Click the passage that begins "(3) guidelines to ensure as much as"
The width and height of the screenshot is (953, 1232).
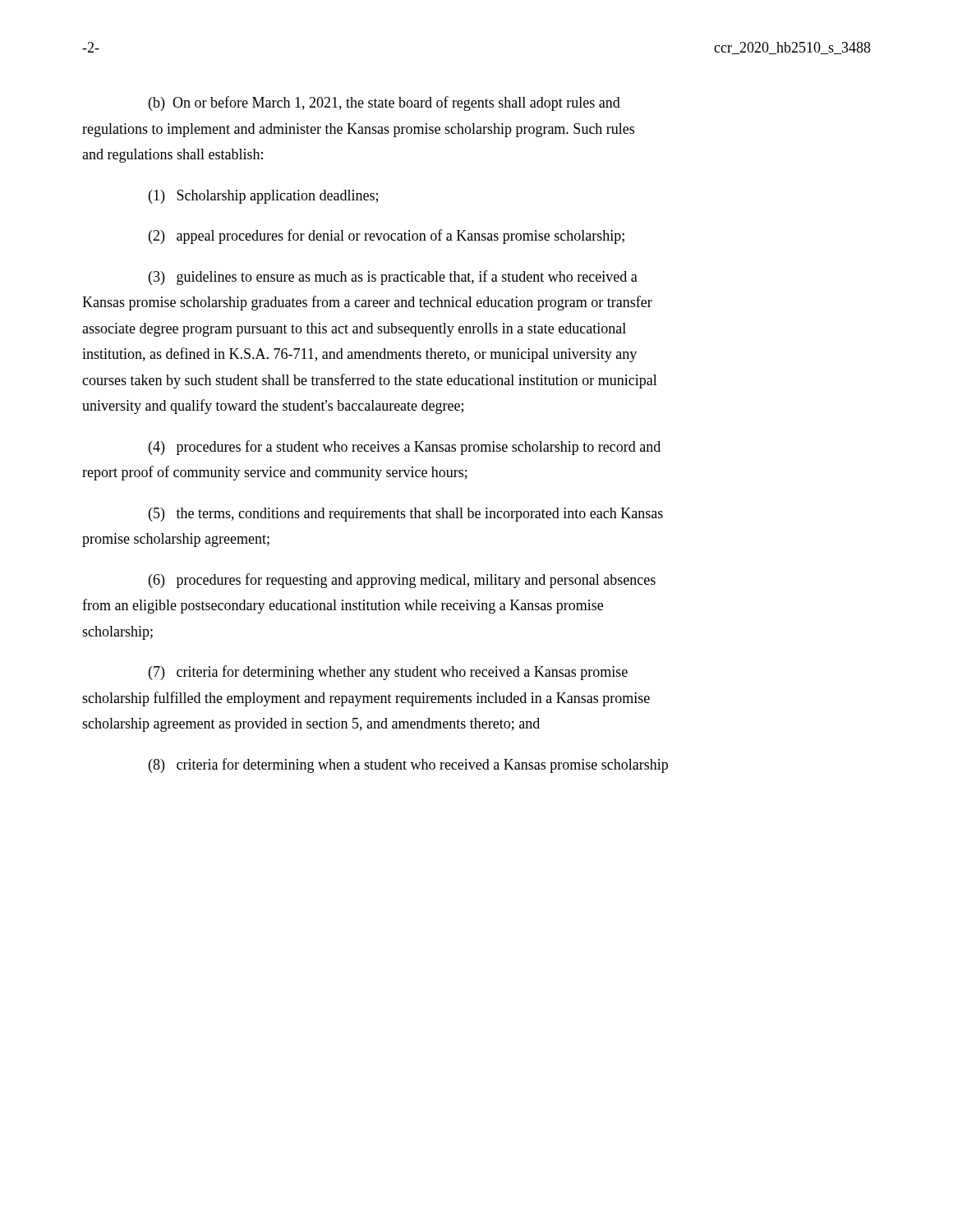click(x=393, y=276)
